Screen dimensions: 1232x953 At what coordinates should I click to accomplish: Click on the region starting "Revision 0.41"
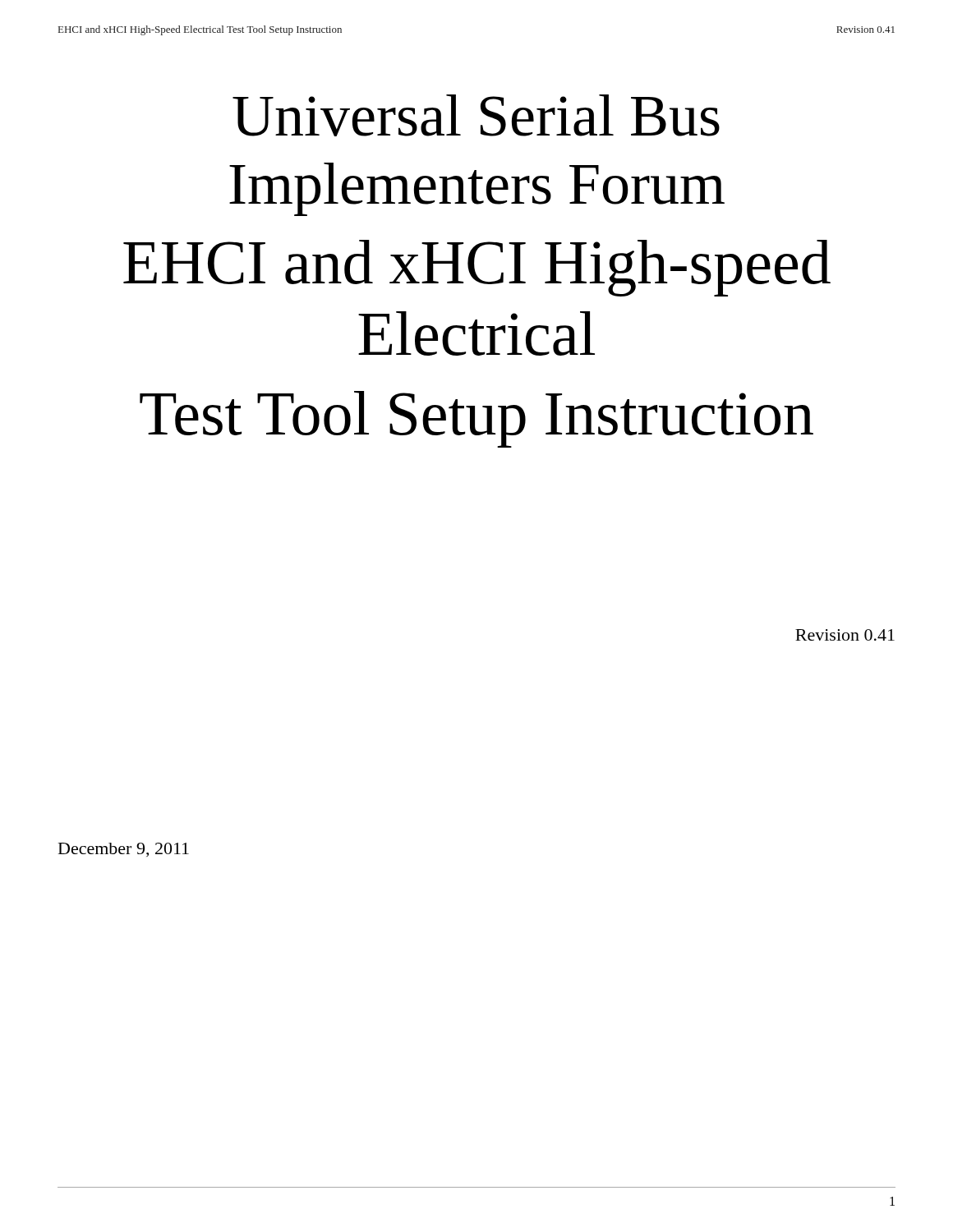click(x=845, y=634)
